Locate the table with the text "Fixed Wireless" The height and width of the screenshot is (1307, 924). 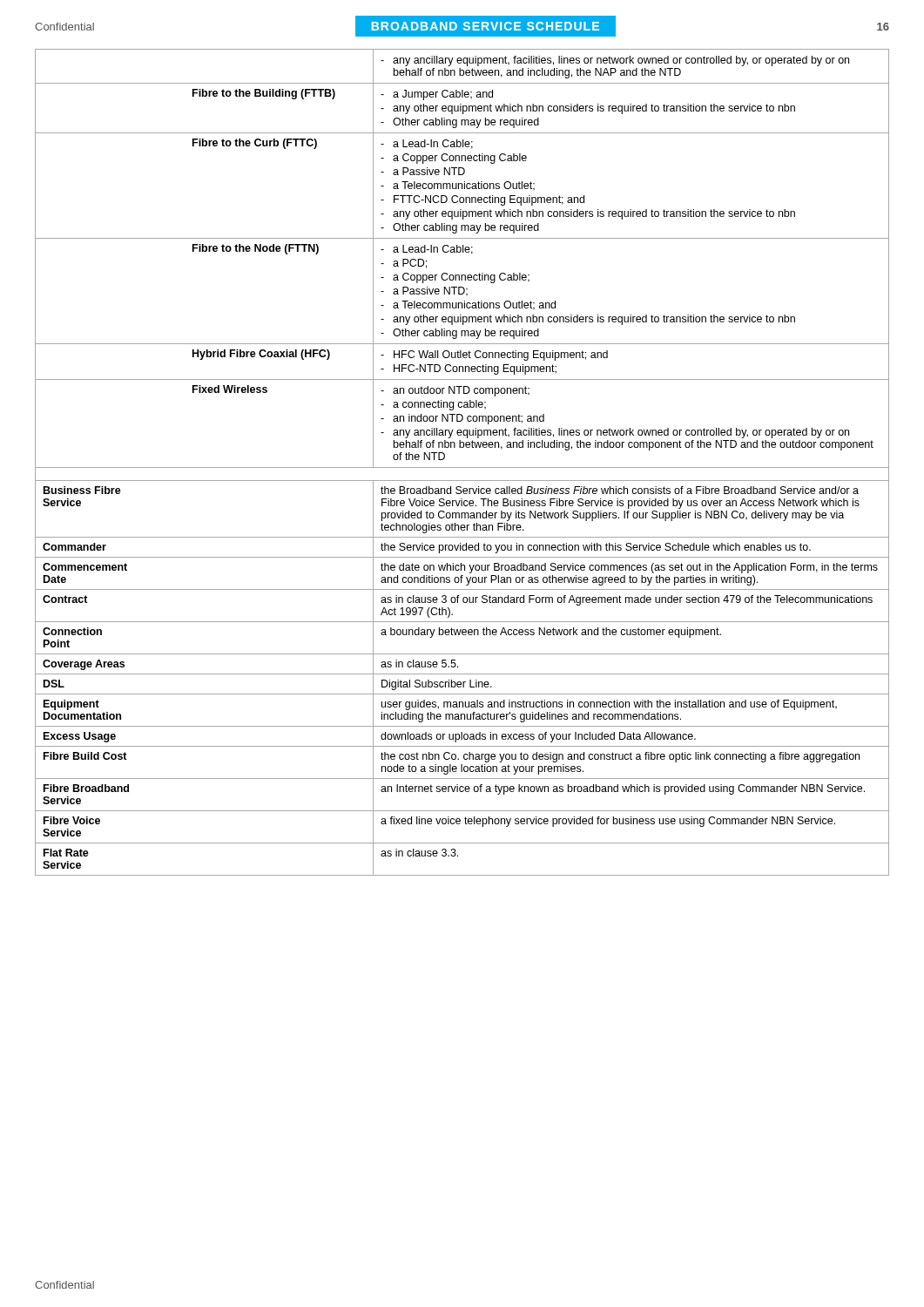[462, 462]
